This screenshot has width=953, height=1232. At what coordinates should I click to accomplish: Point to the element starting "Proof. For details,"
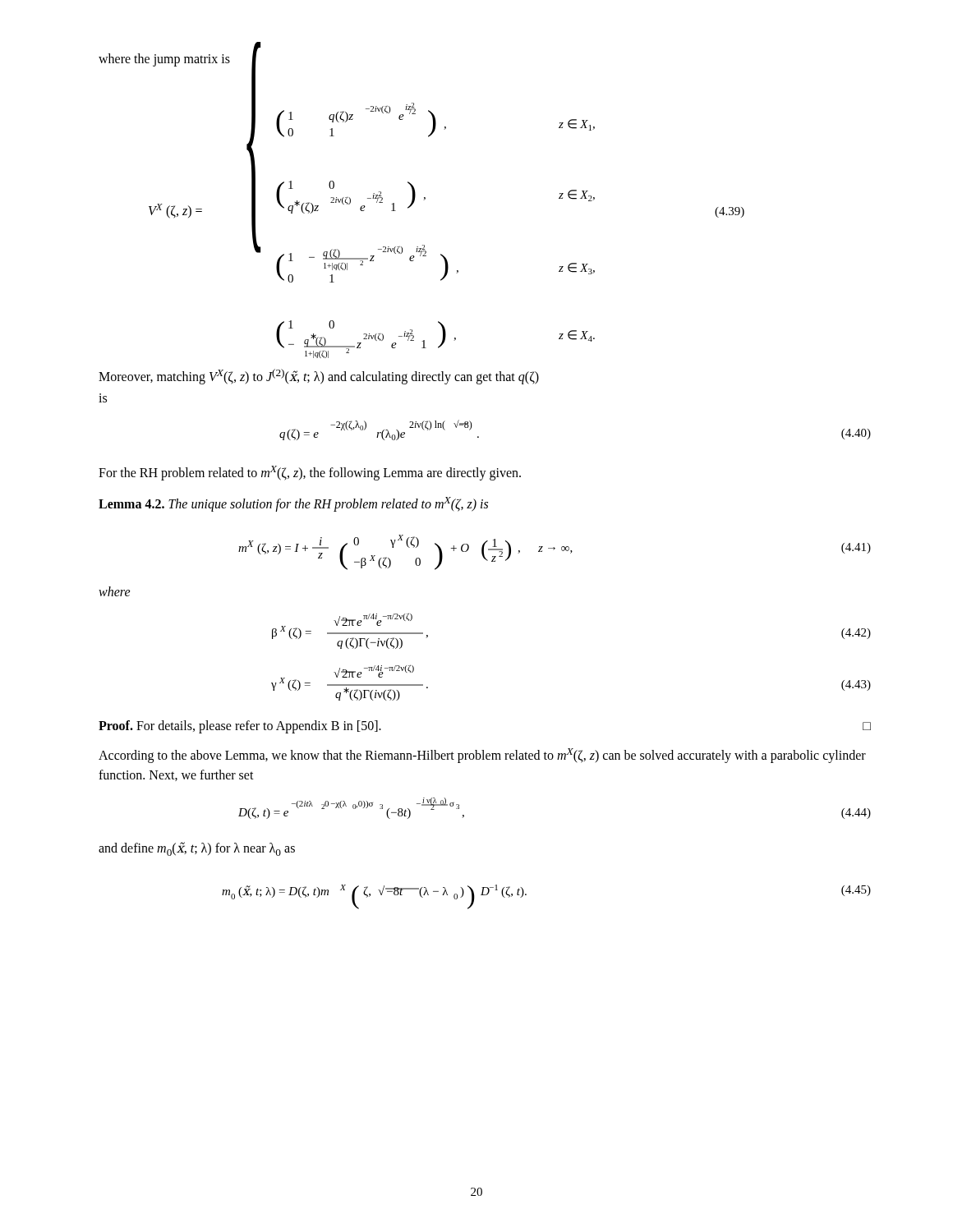point(242,726)
